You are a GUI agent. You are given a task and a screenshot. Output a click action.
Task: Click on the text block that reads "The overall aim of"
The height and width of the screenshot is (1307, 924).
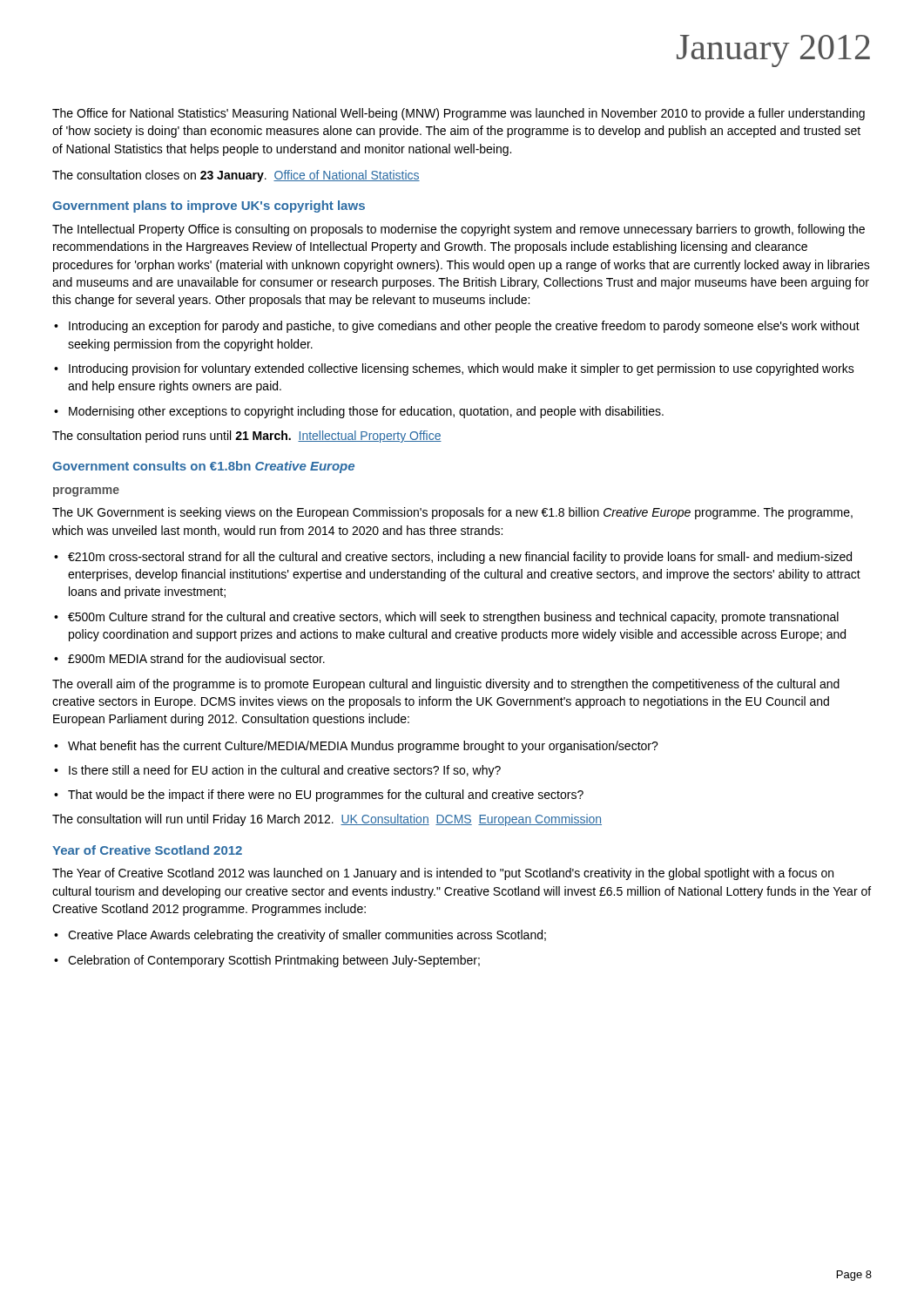pos(462,701)
